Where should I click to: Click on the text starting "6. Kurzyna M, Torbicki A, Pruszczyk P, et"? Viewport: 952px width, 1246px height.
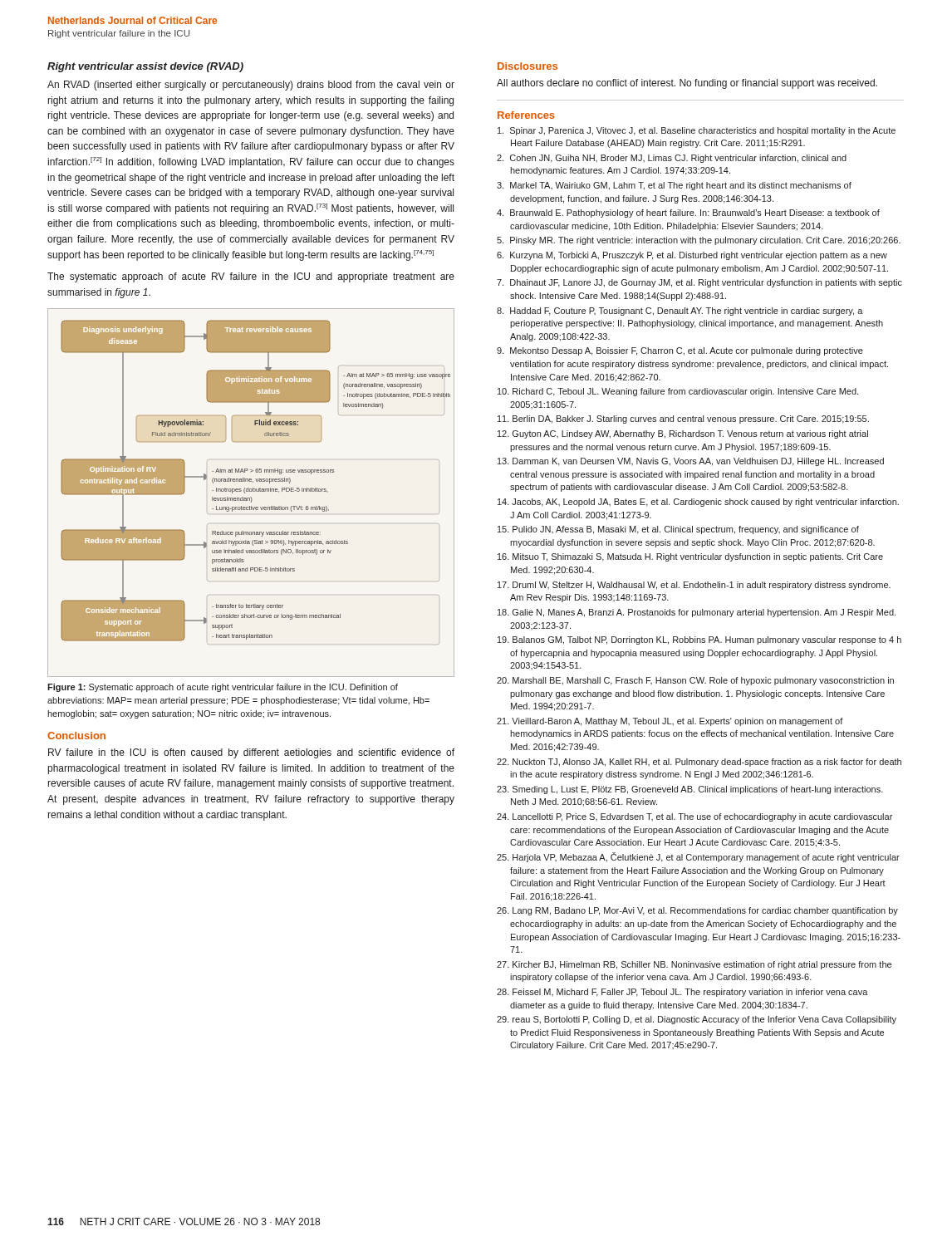[x=693, y=262]
